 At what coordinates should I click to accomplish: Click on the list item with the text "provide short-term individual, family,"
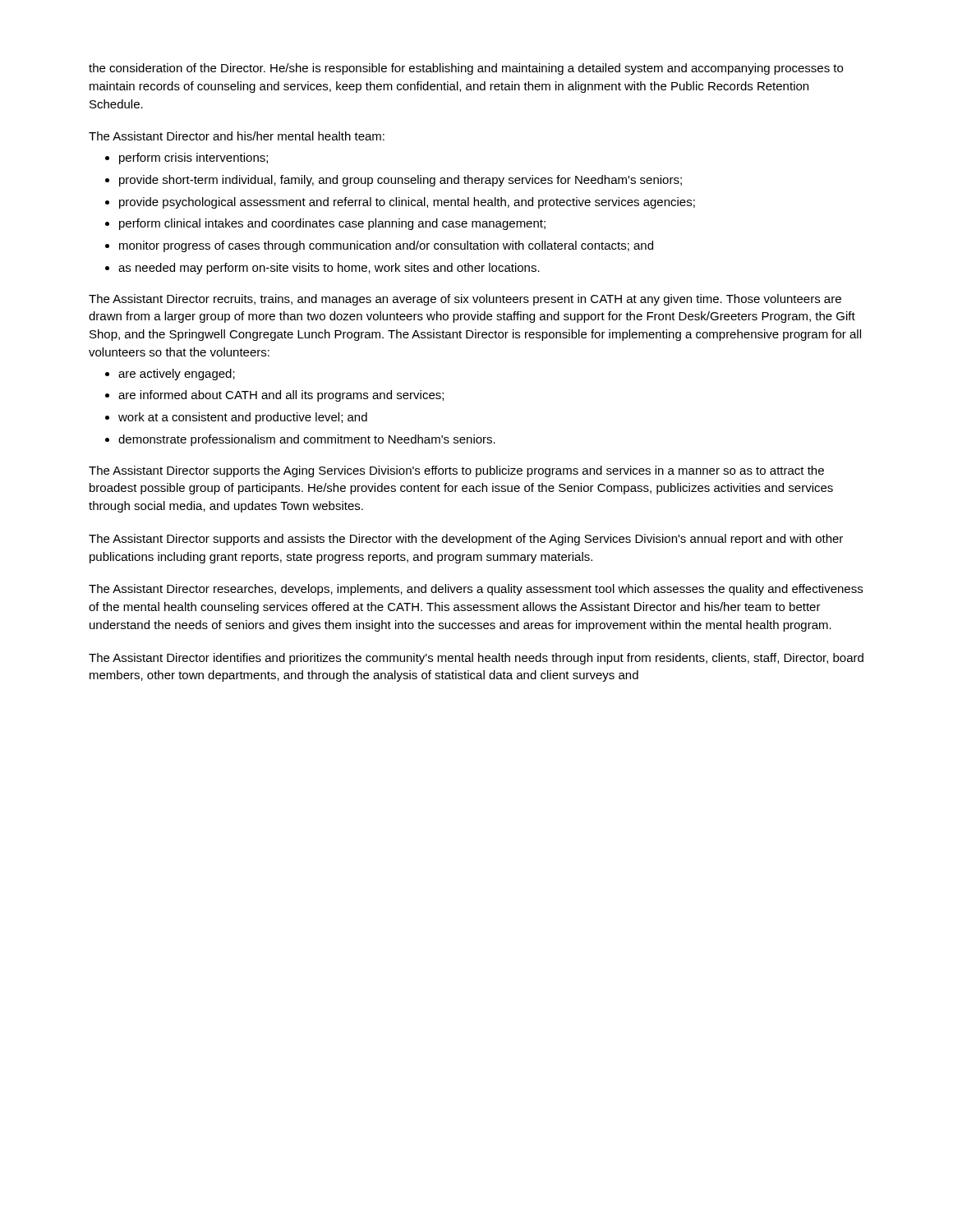[x=476, y=180]
